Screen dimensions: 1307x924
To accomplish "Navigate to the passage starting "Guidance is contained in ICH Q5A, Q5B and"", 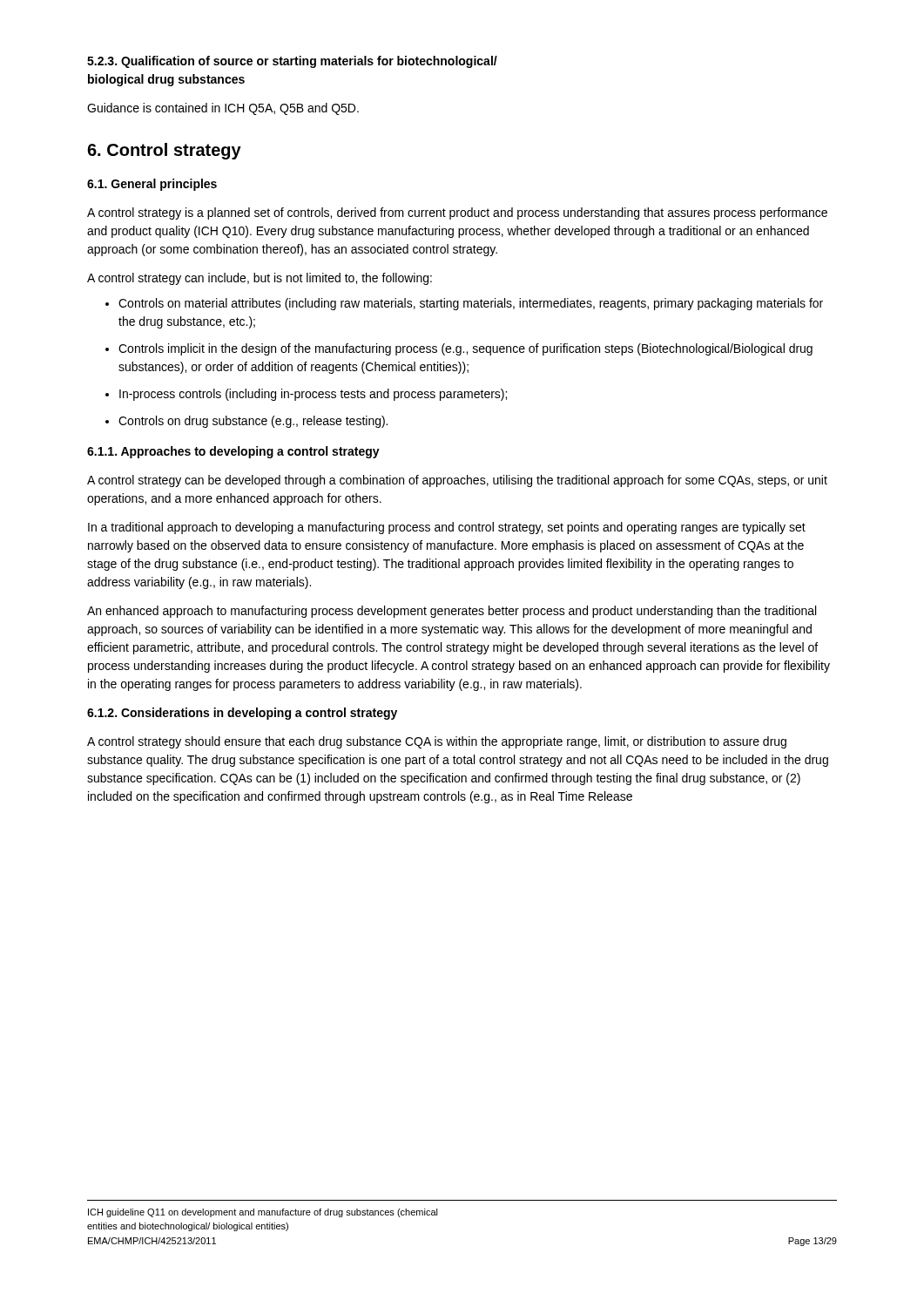I will tap(223, 108).
